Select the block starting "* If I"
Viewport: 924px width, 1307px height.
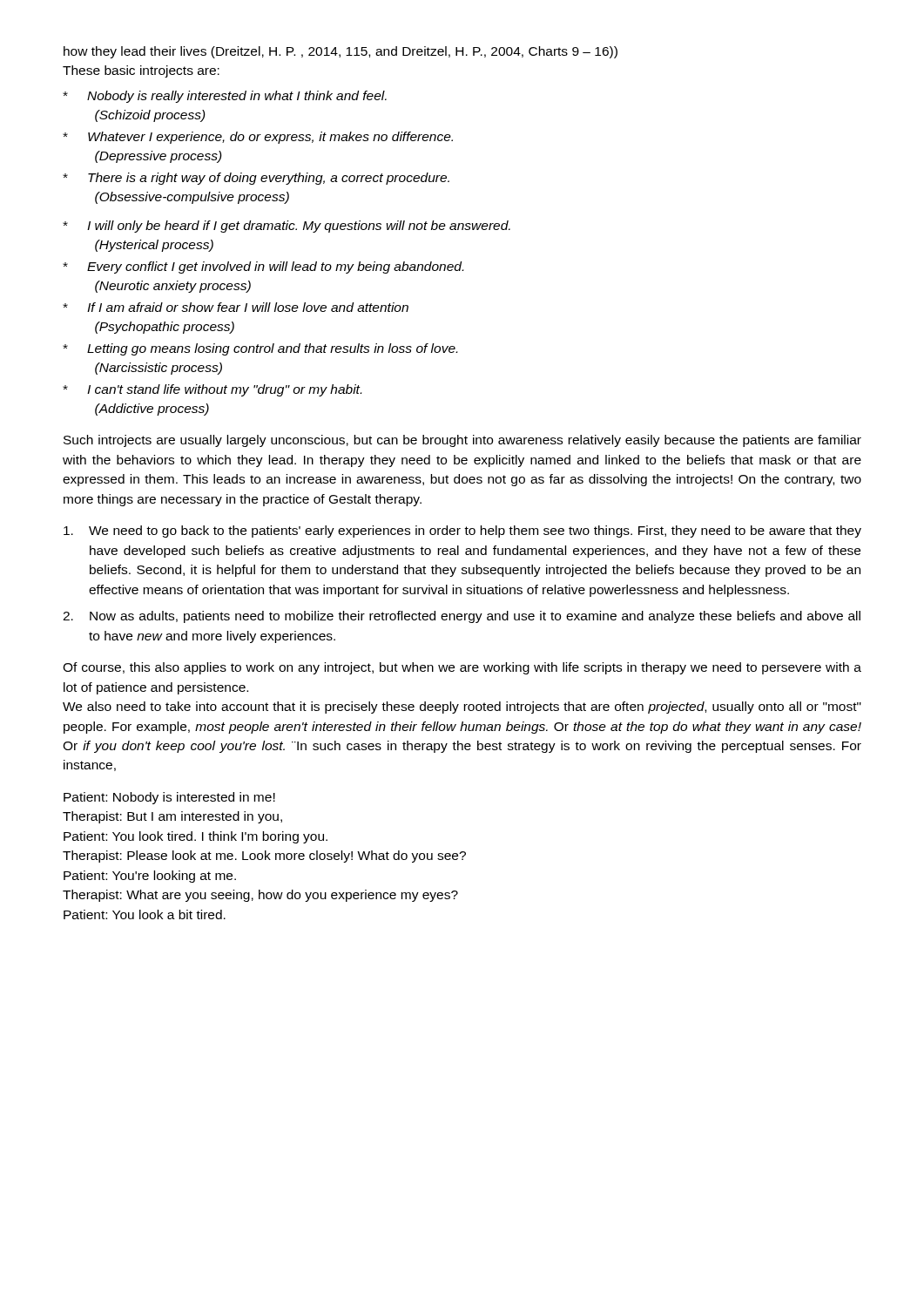click(236, 307)
